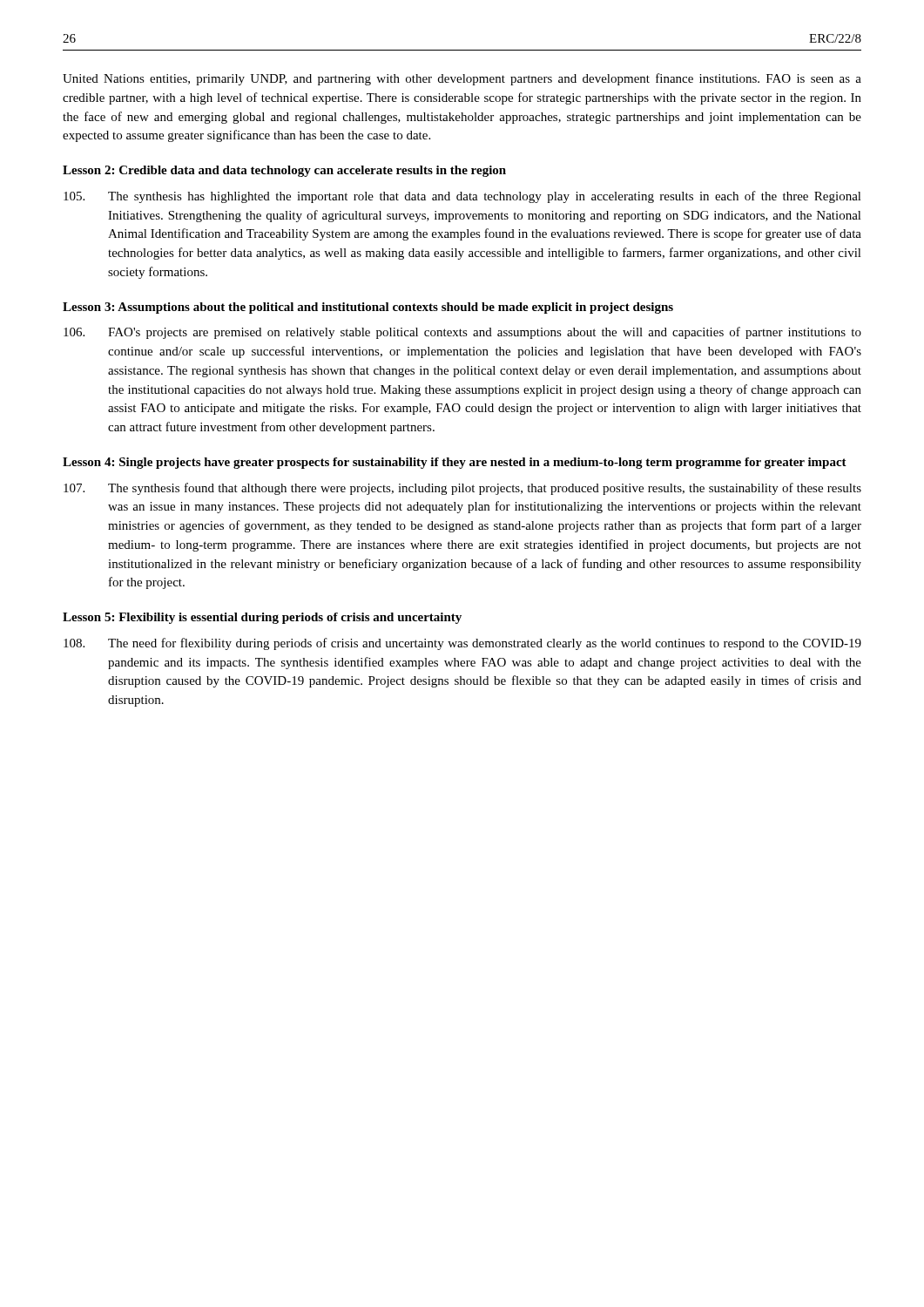Find the section header with the text "Lesson 4: Single projects have greater prospects"

point(454,462)
